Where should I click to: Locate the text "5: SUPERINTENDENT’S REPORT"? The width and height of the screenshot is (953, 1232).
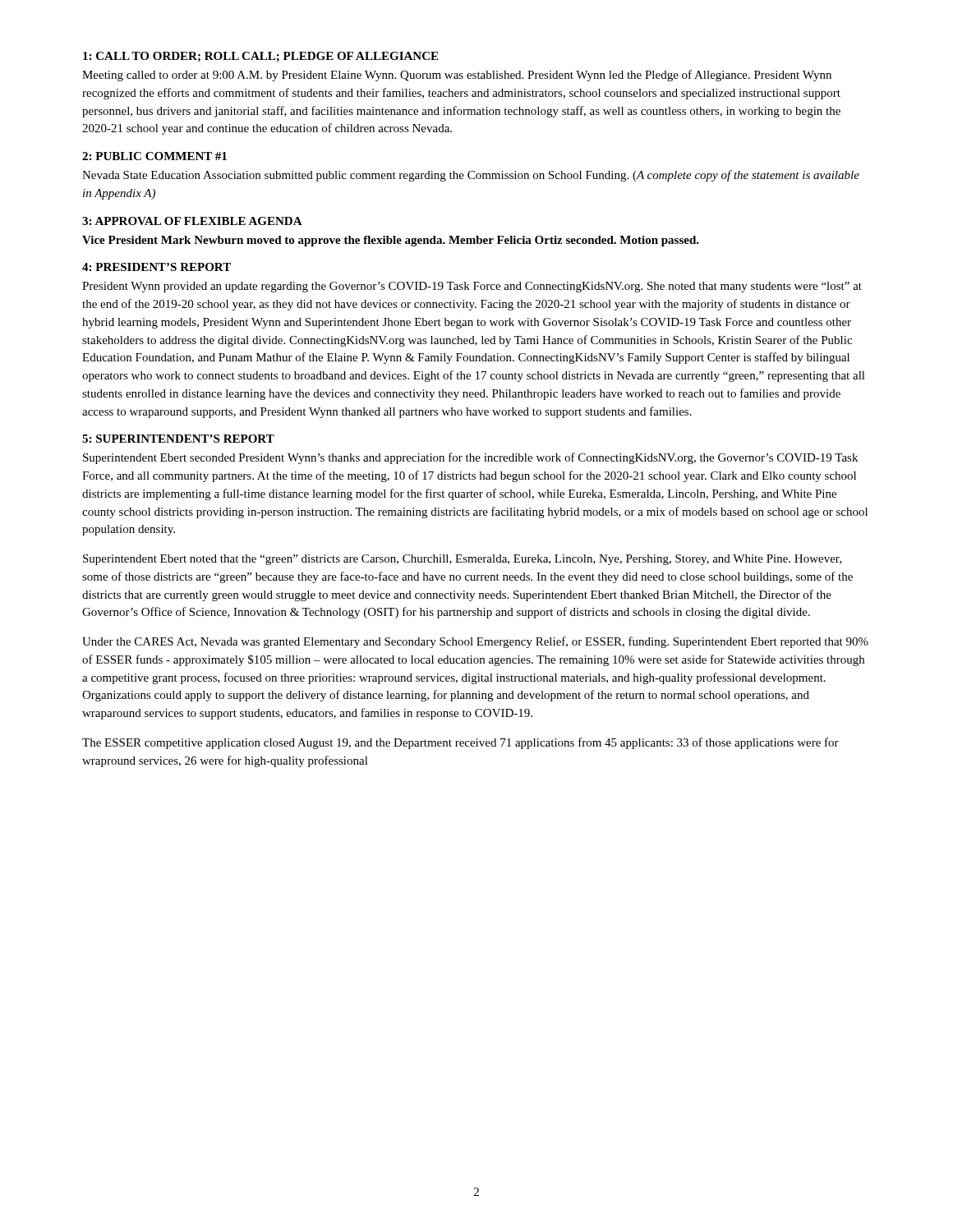[x=178, y=439]
